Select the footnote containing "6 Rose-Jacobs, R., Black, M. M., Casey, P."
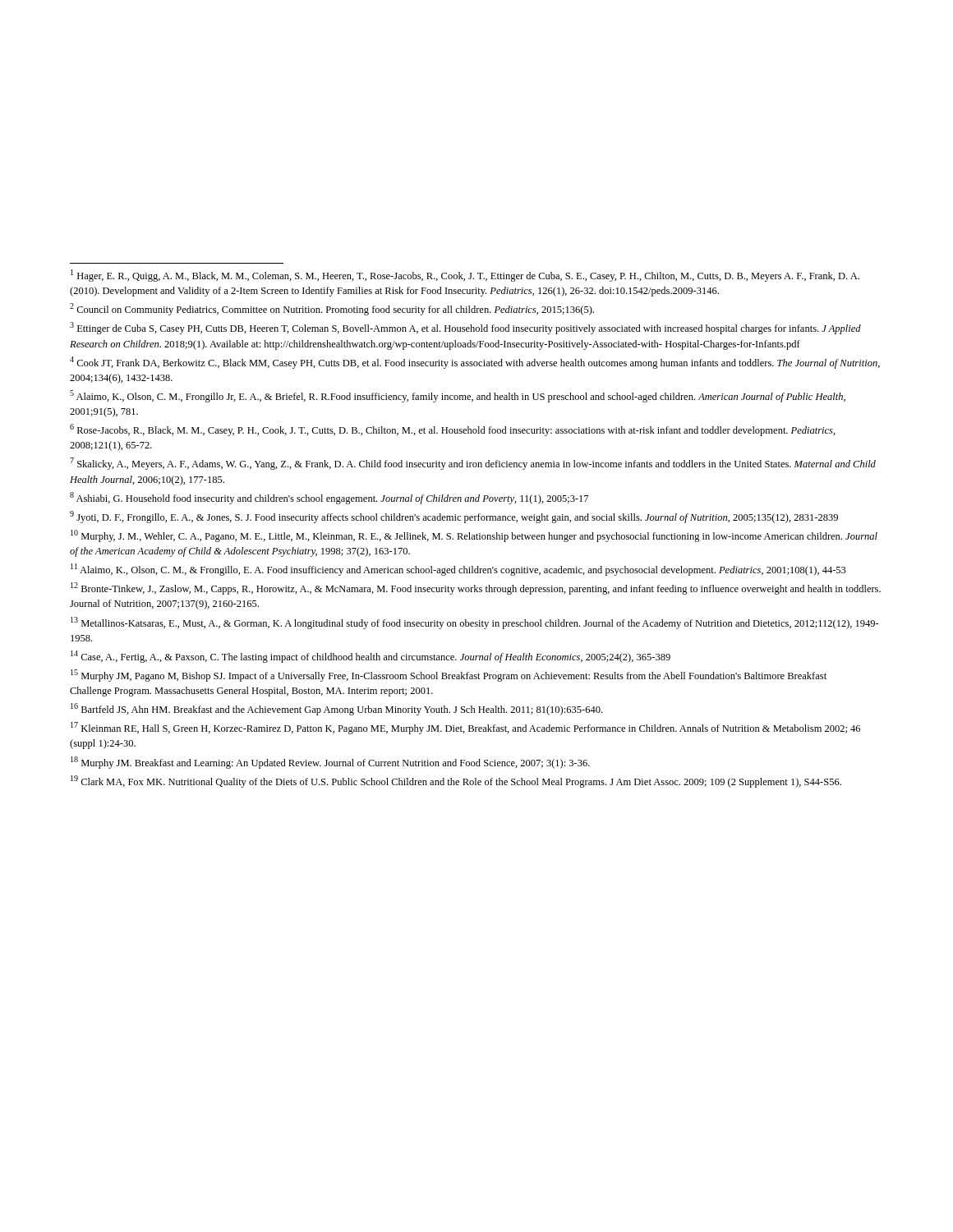The height and width of the screenshot is (1232, 953). coord(453,437)
